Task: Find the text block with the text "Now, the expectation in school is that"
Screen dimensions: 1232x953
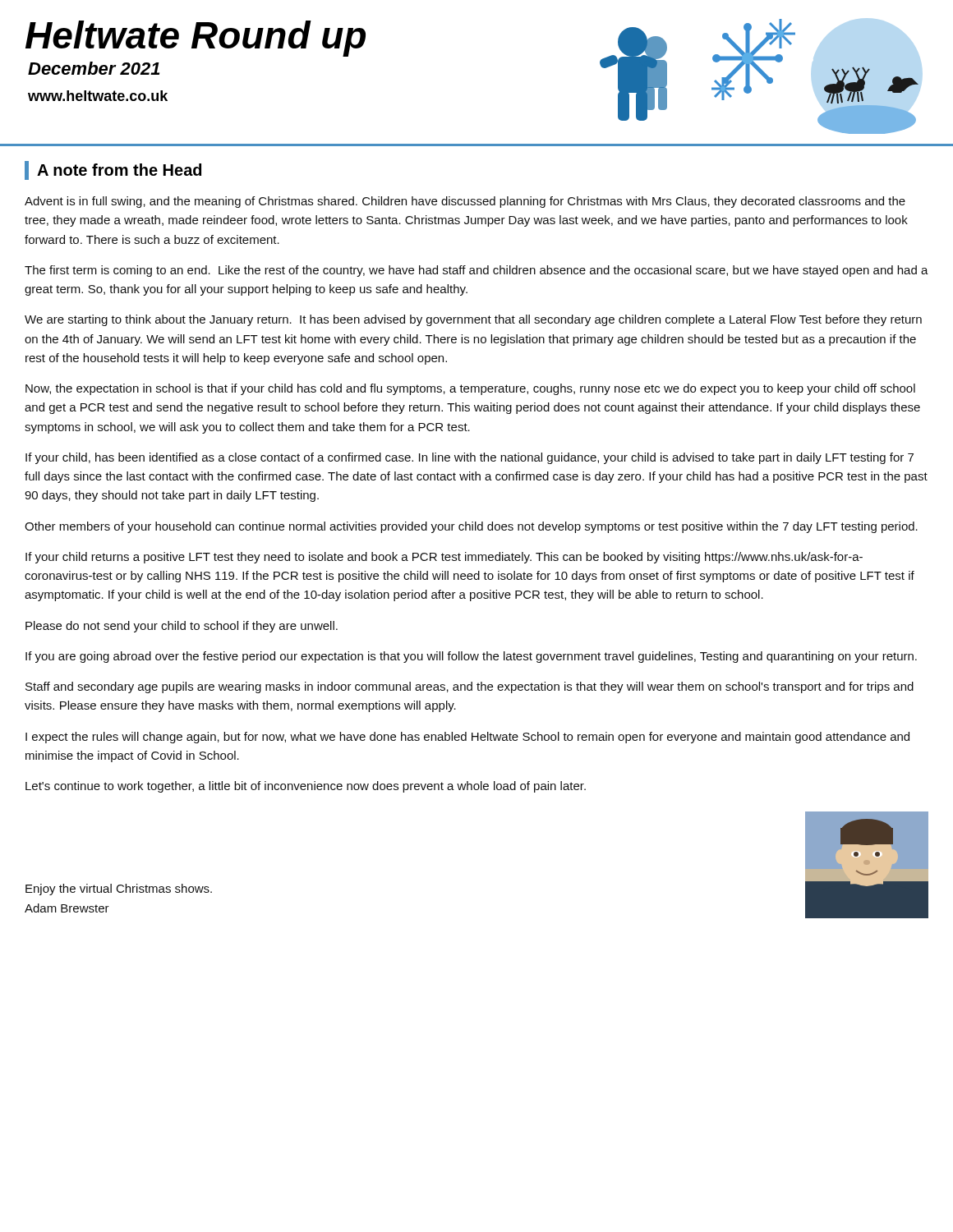Action: point(473,407)
